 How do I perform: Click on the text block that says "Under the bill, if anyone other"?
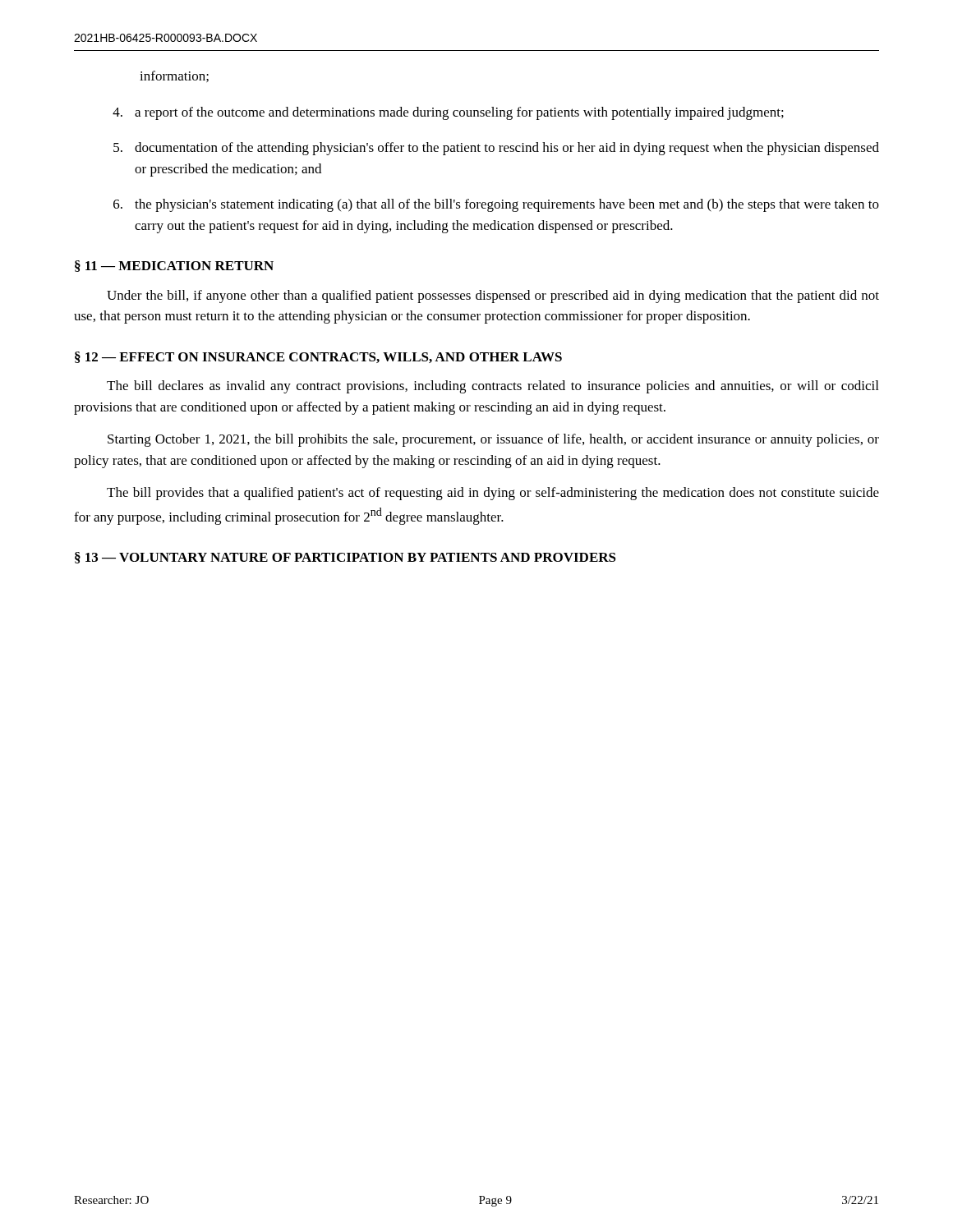point(476,305)
